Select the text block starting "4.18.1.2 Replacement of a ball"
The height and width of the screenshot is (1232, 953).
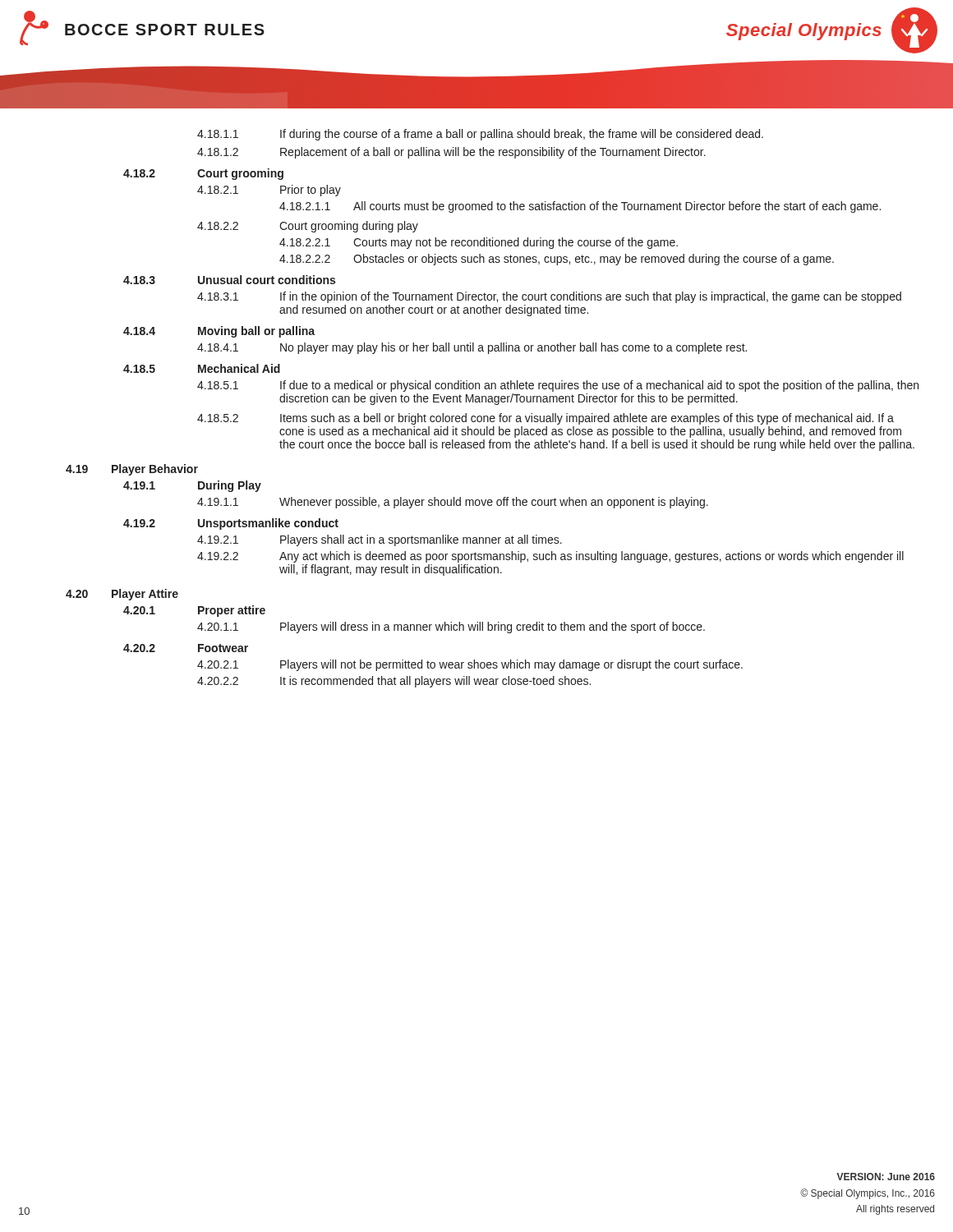pyautogui.click(x=559, y=152)
